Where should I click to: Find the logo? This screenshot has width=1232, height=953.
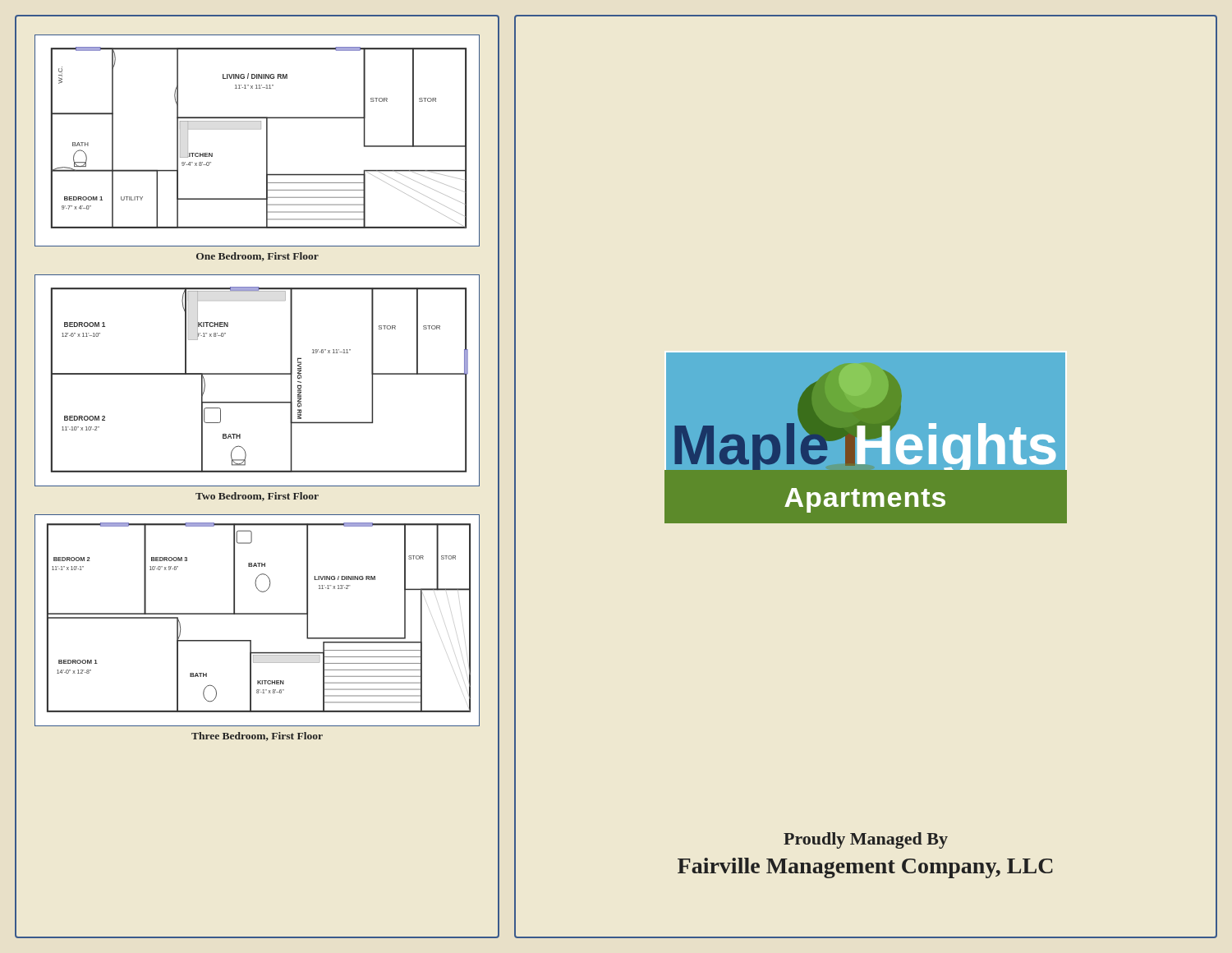click(866, 439)
